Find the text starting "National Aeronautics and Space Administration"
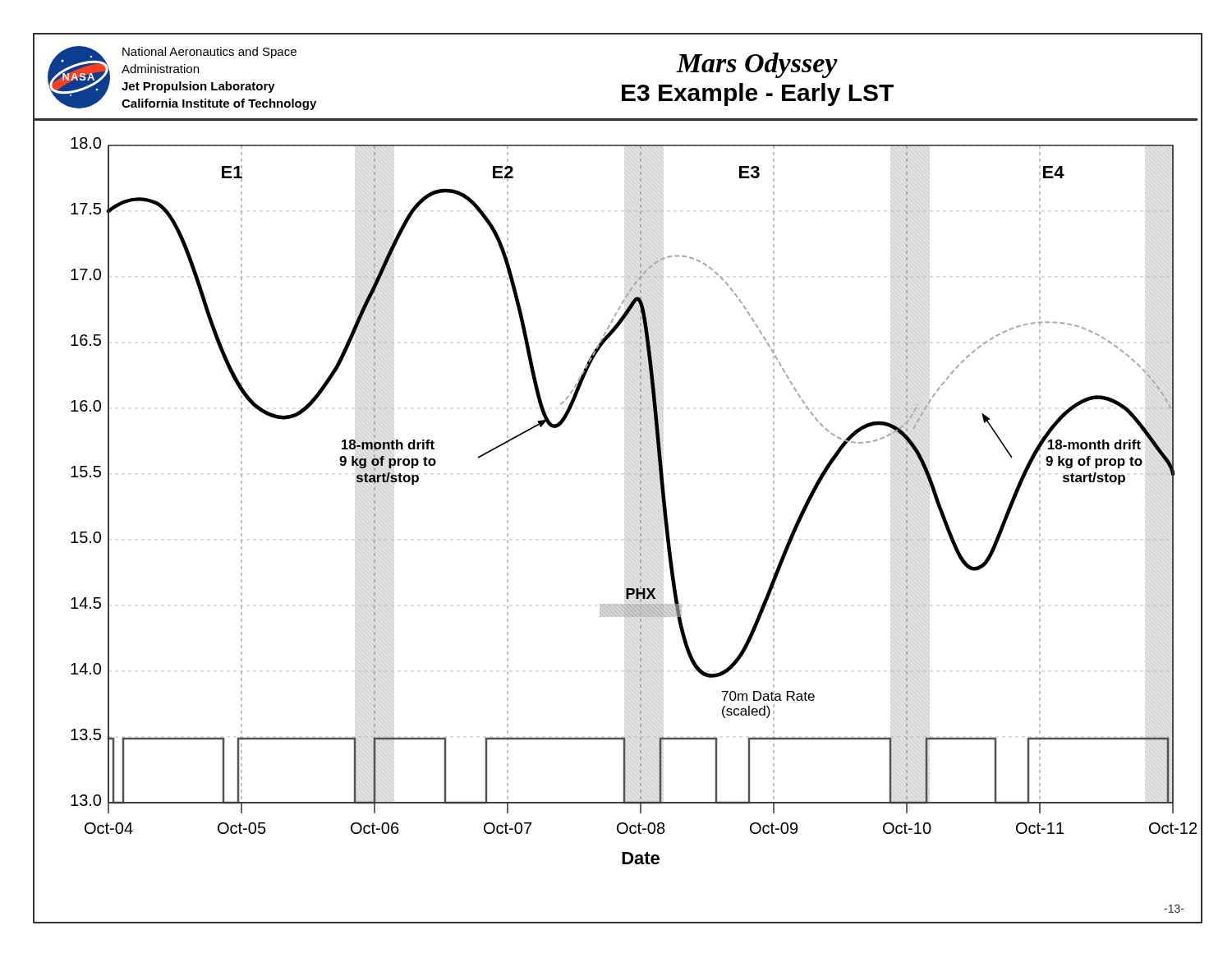The width and height of the screenshot is (1232, 953). click(219, 77)
